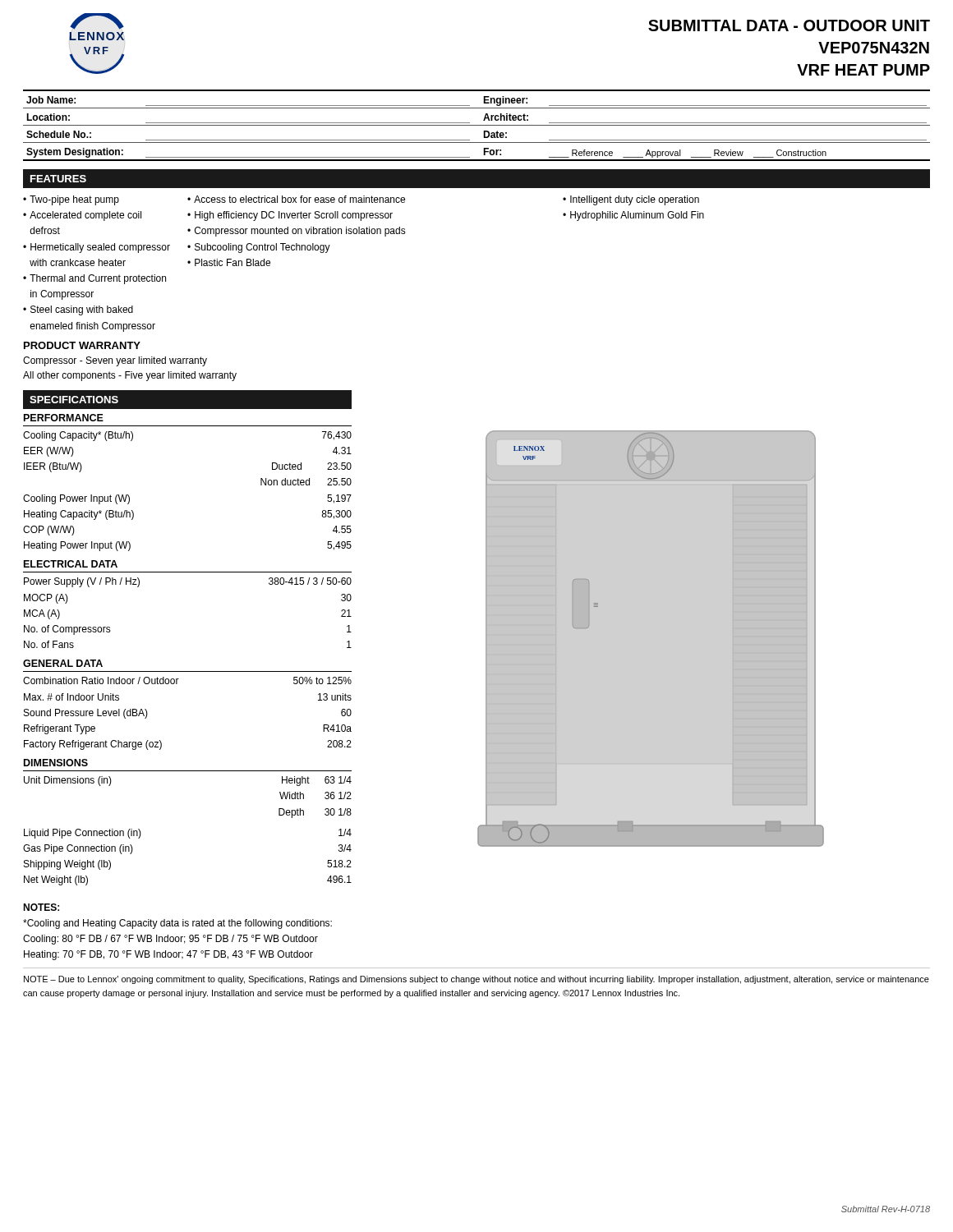Locate the list item containing "•Plastic Fan Blade"
The image size is (953, 1232).
[x=229, y=263]
